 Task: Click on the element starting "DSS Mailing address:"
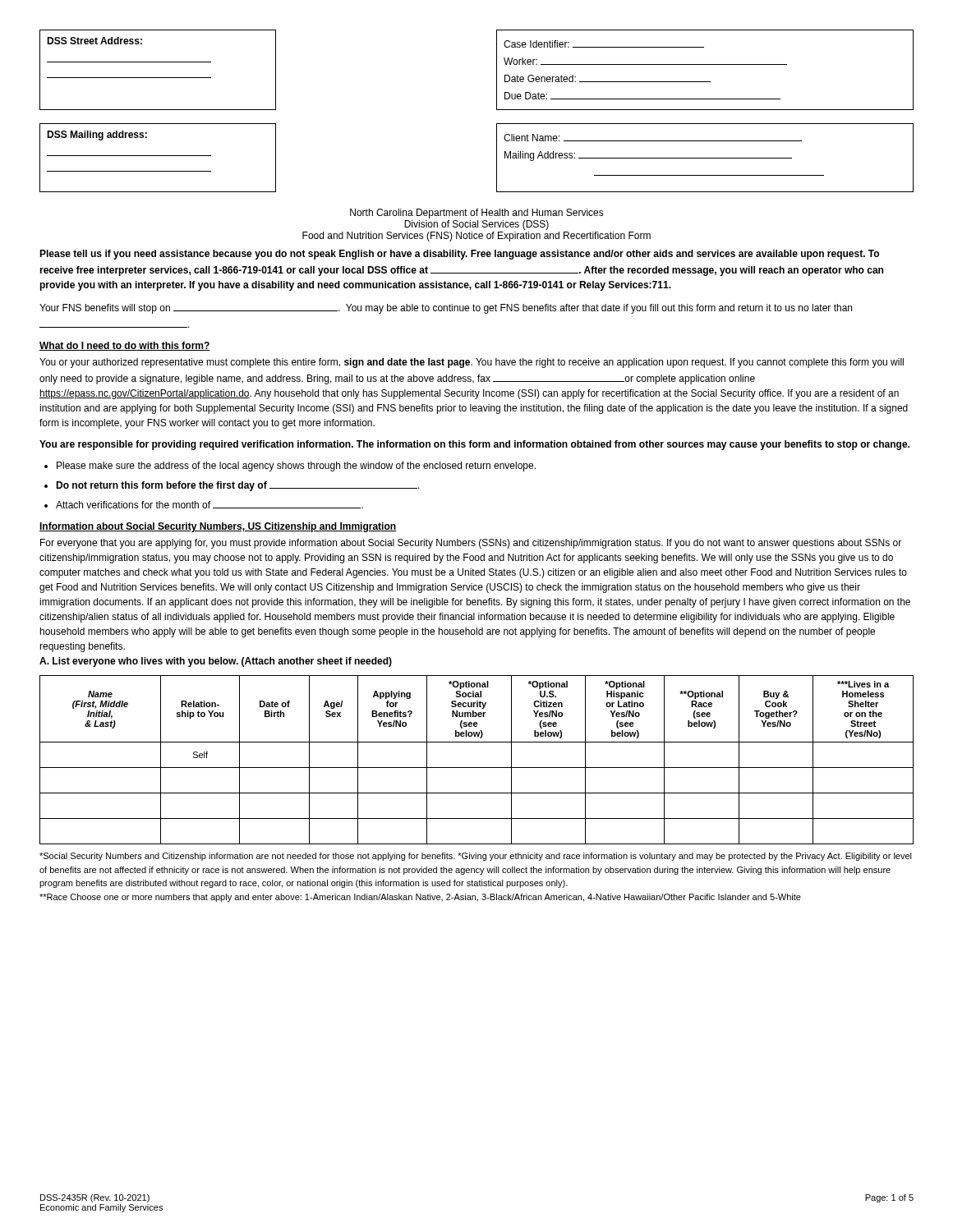[158, 150]
